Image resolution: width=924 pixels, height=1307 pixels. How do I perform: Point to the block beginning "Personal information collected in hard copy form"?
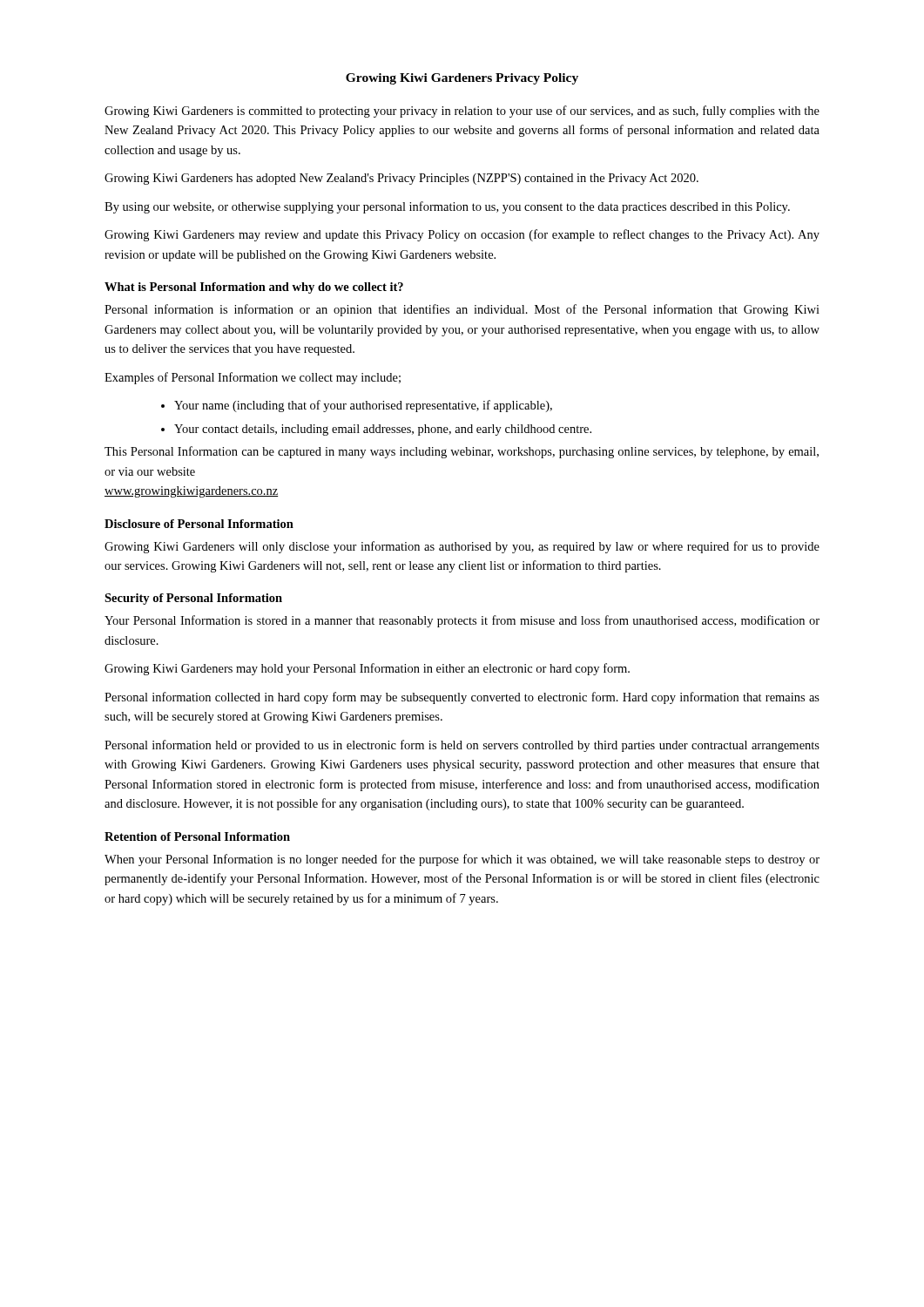point(462,707)
